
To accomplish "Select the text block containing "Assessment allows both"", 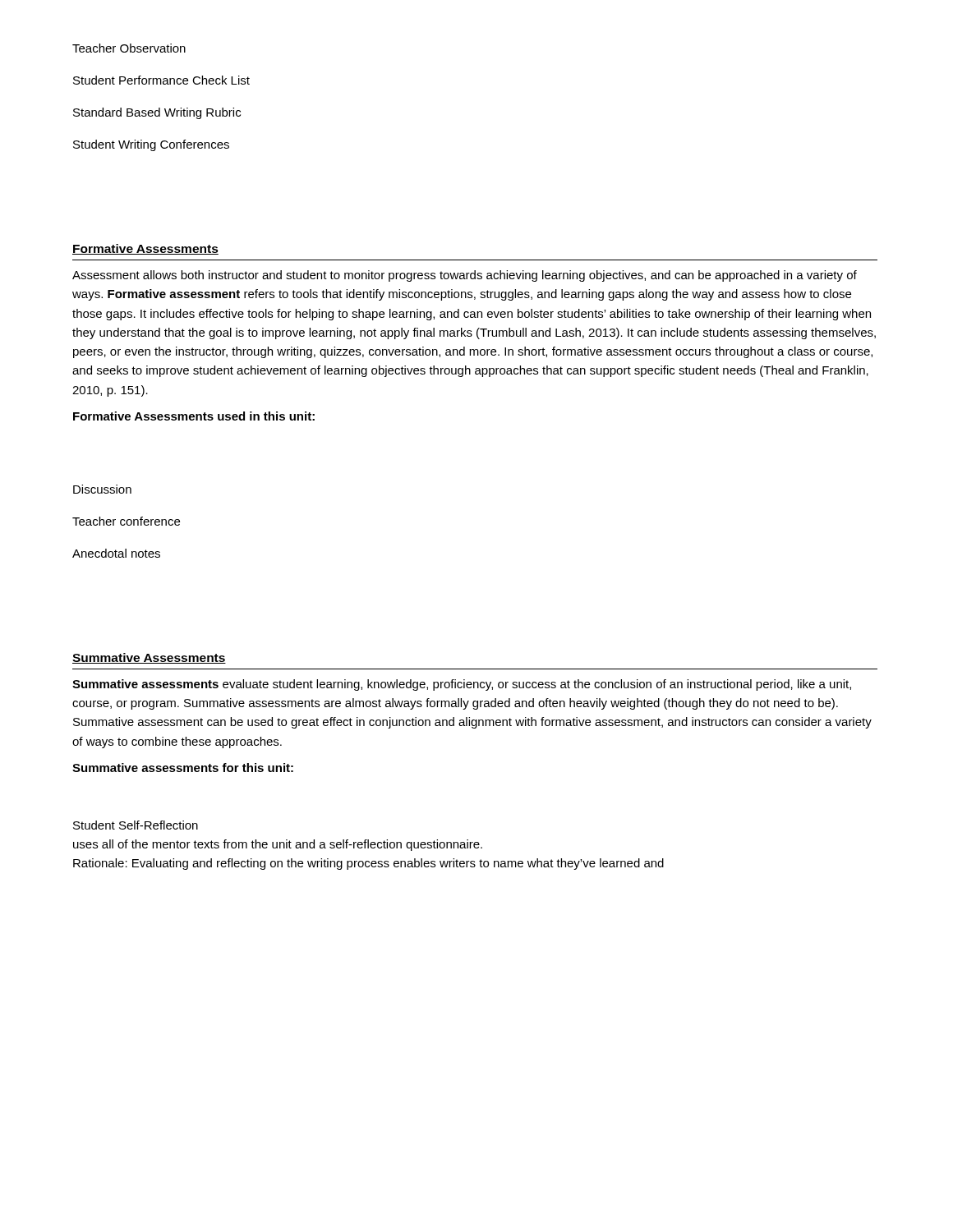I will pos(475,332).
